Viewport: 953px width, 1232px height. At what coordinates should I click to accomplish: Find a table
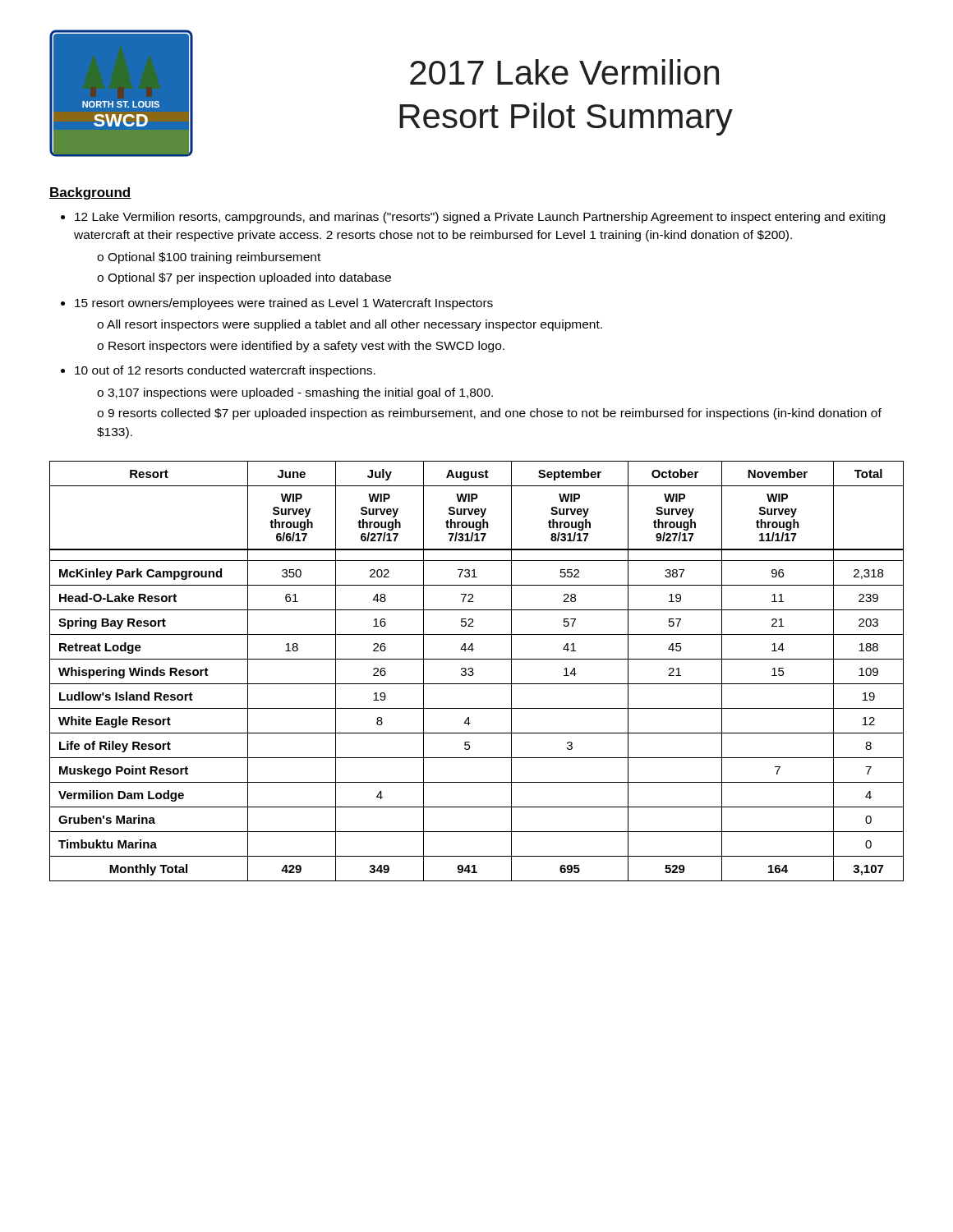pyautogui.click(x=476, y=671)
